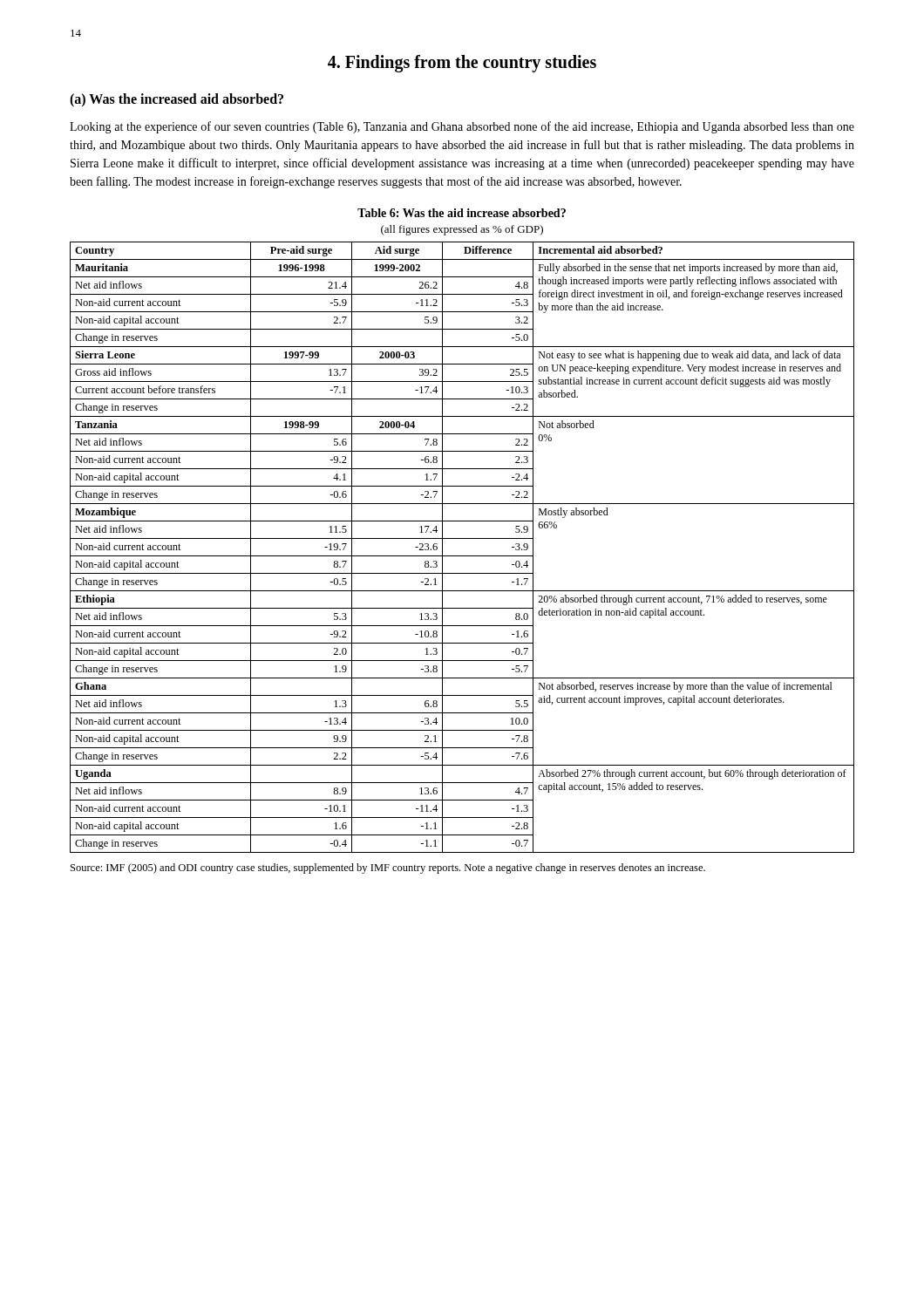Find the element starting "Table 6: Was the aid increase absorbed? (all"
This screenshot has width=924, height=1308.
point(462,222)
